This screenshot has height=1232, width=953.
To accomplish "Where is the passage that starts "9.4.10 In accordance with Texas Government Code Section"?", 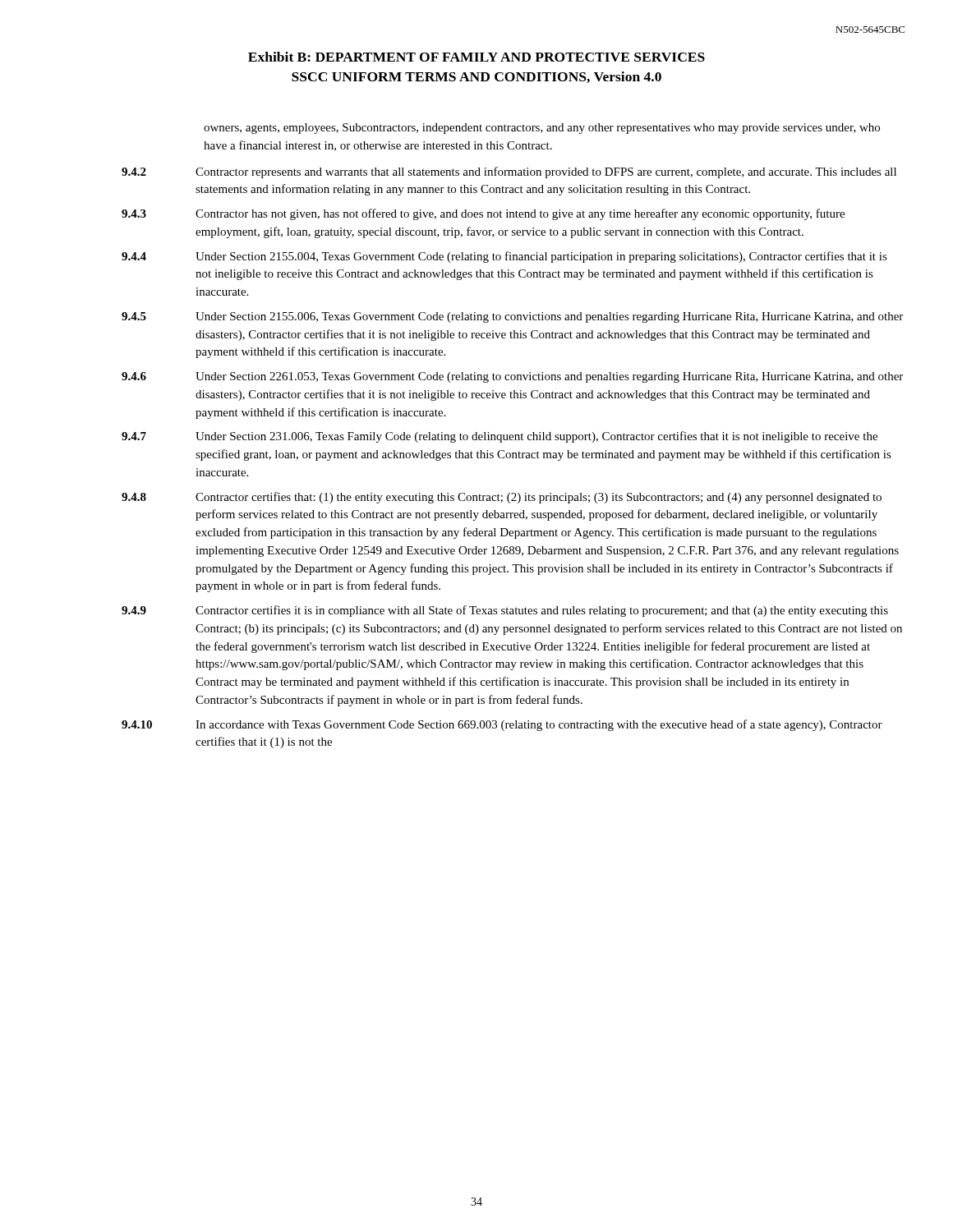I will (513, 734).
